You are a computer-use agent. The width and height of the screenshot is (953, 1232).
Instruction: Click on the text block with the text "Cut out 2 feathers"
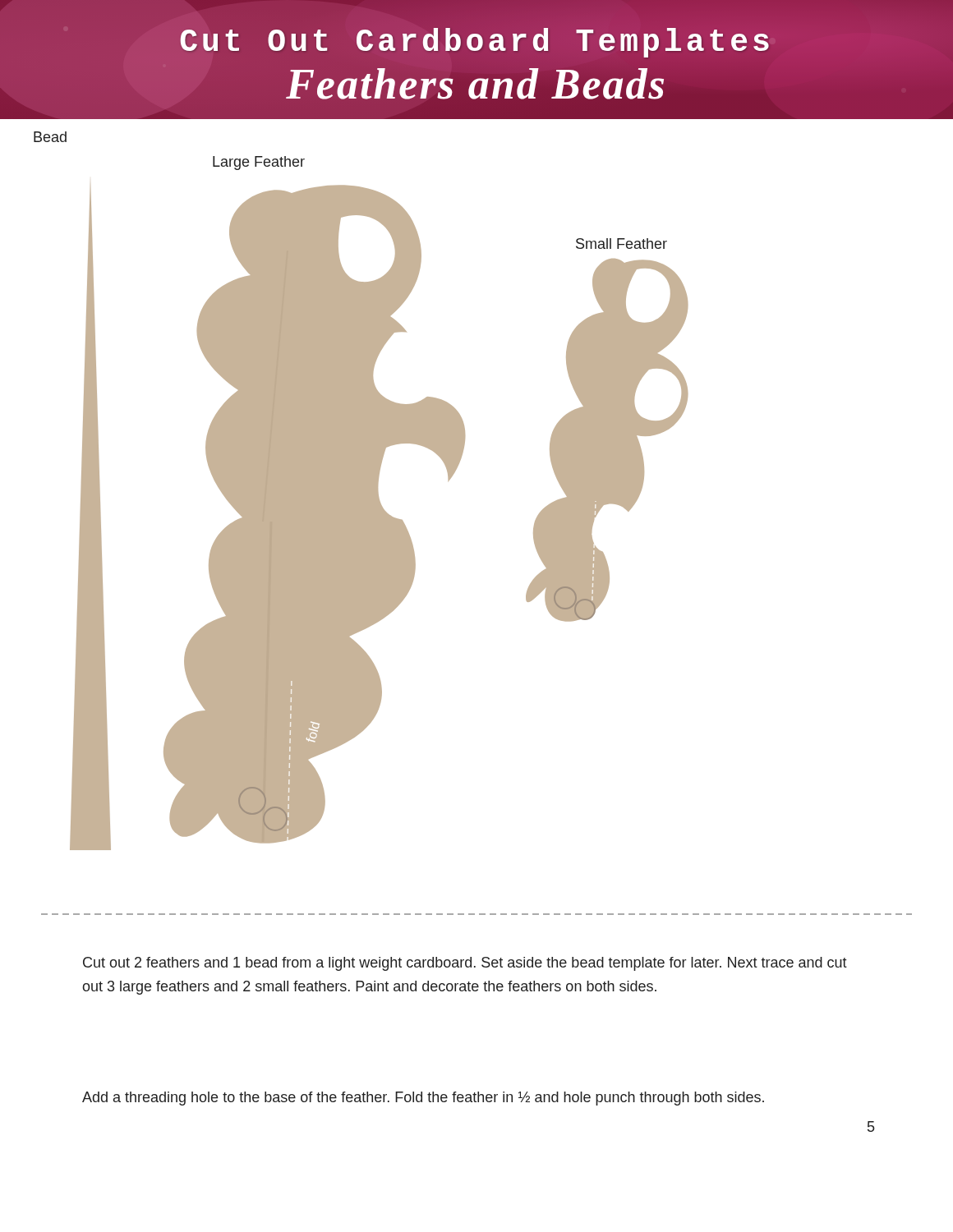point(464,974)
